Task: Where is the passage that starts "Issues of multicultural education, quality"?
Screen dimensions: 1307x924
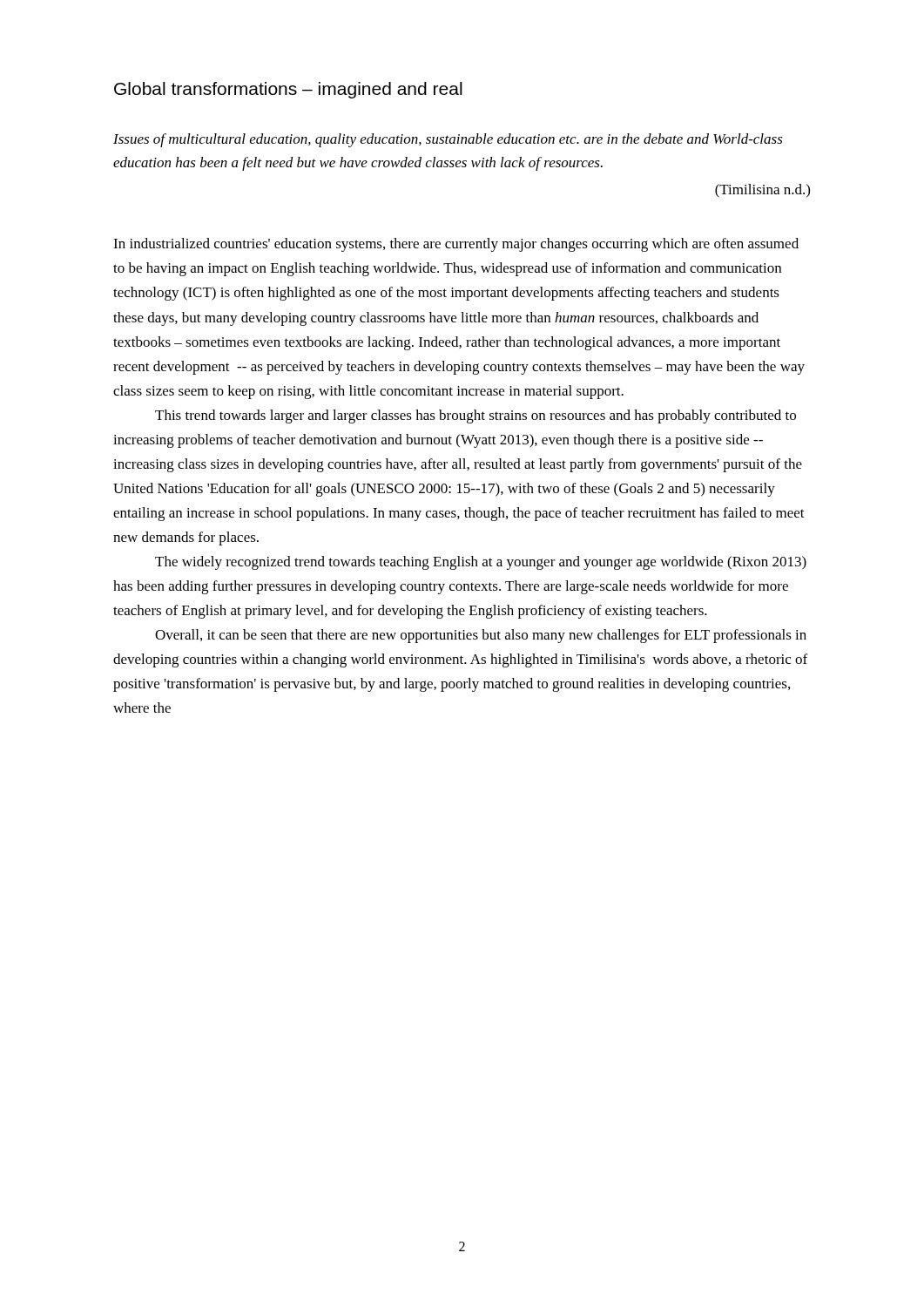Action: tap(448, 151)
